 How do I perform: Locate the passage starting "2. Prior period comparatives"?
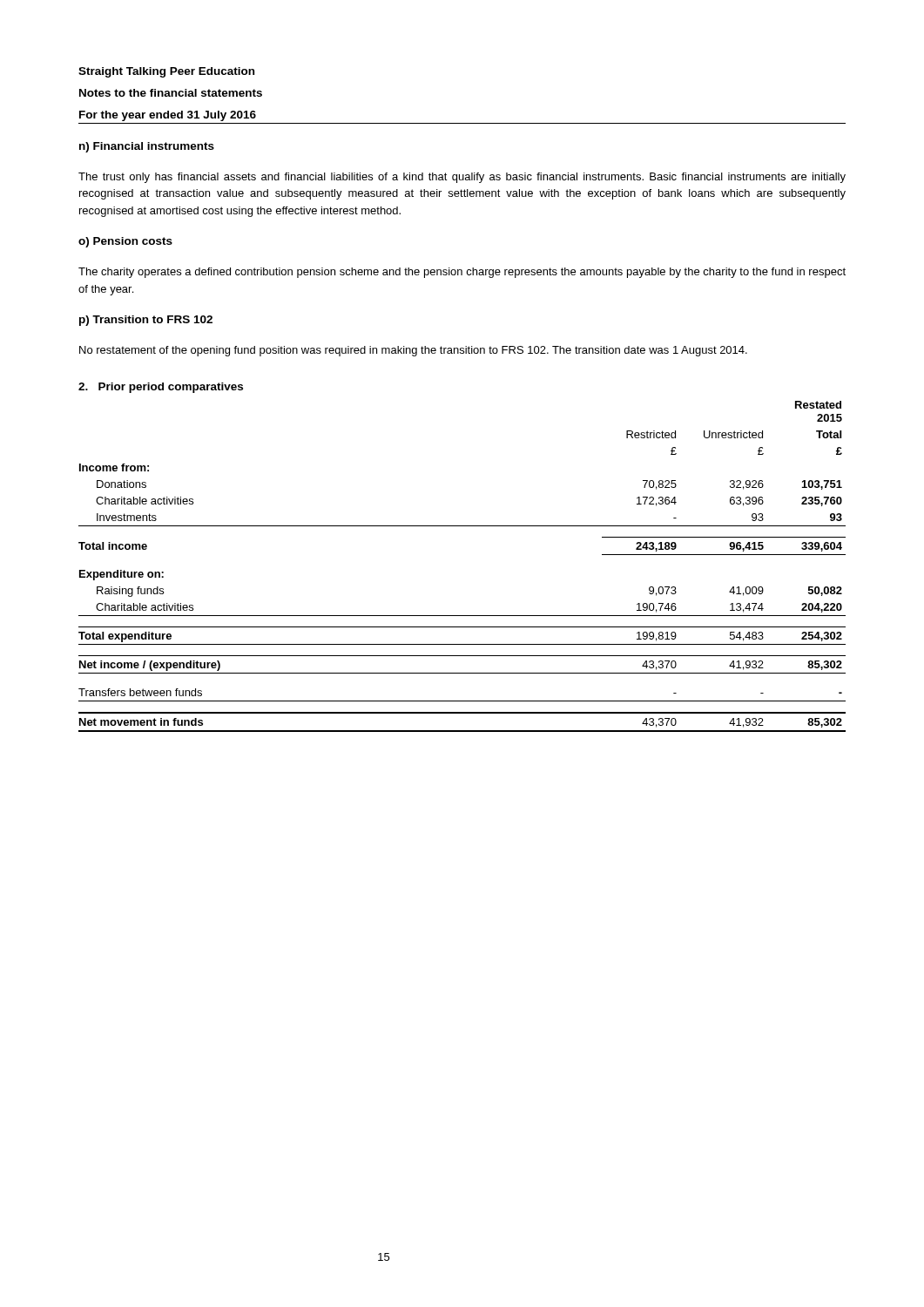[161, 386]
